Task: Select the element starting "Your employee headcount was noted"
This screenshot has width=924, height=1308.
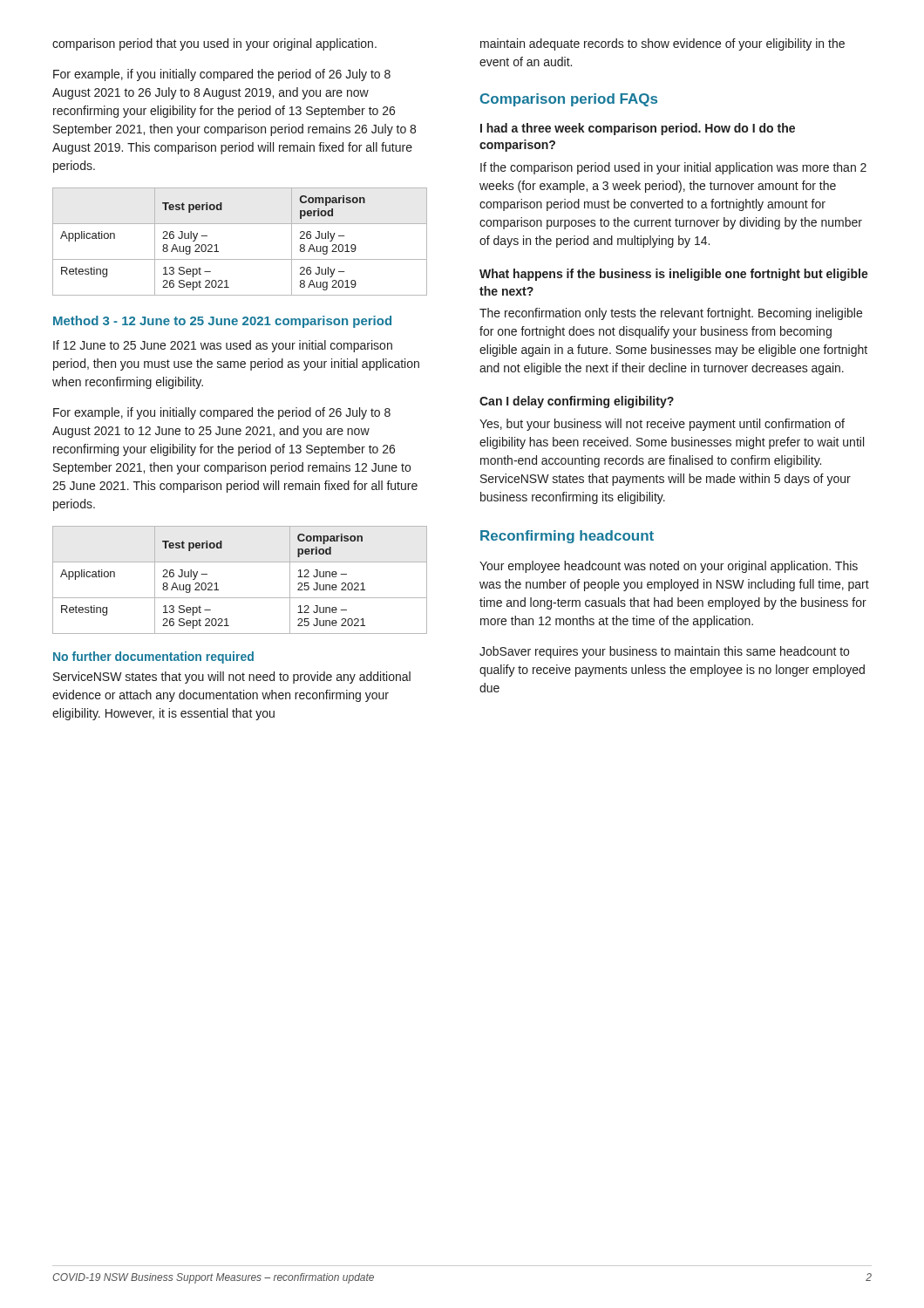Action: (674, 593)
